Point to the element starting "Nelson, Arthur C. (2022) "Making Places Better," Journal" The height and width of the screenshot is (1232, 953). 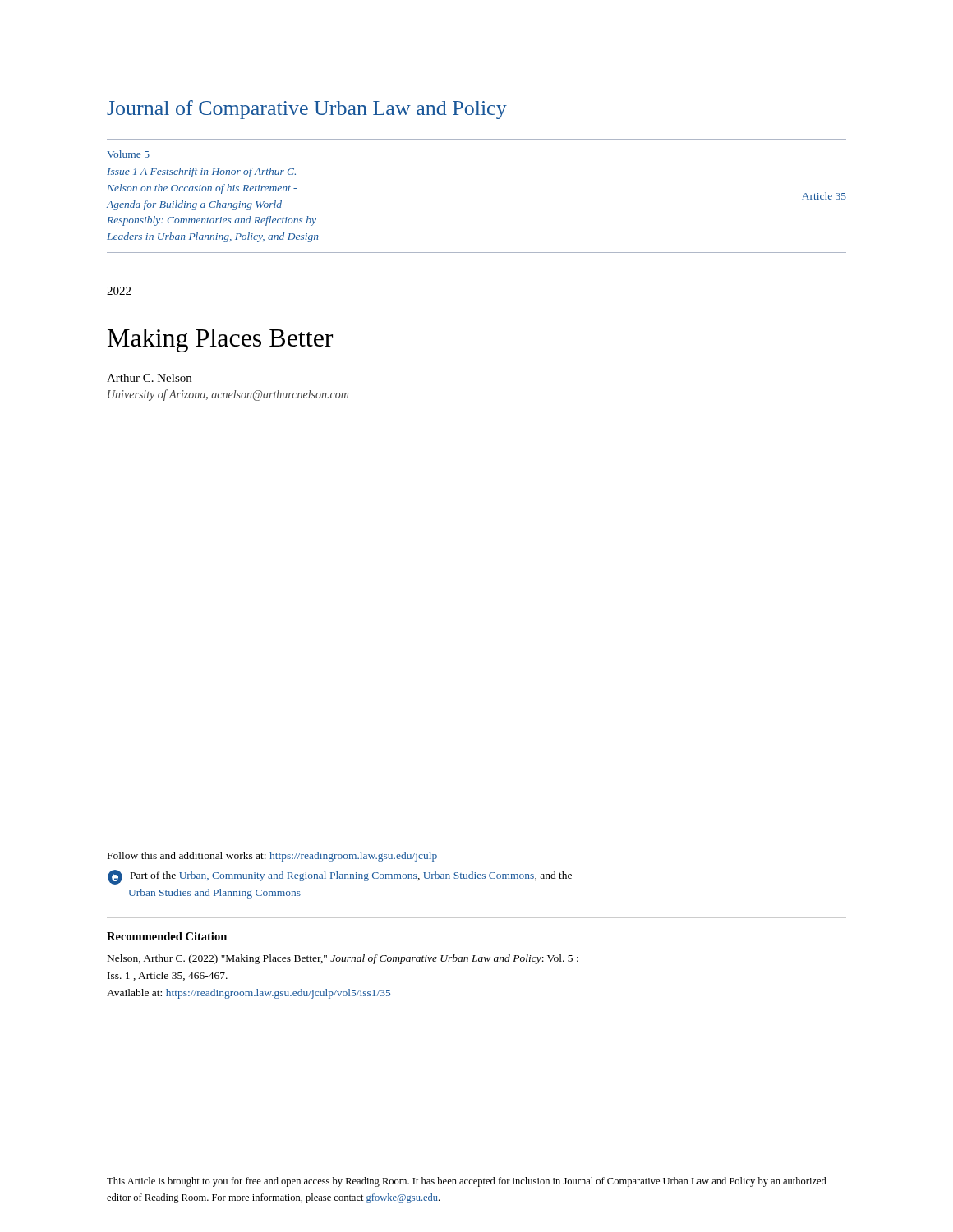[x=343, y=959]
